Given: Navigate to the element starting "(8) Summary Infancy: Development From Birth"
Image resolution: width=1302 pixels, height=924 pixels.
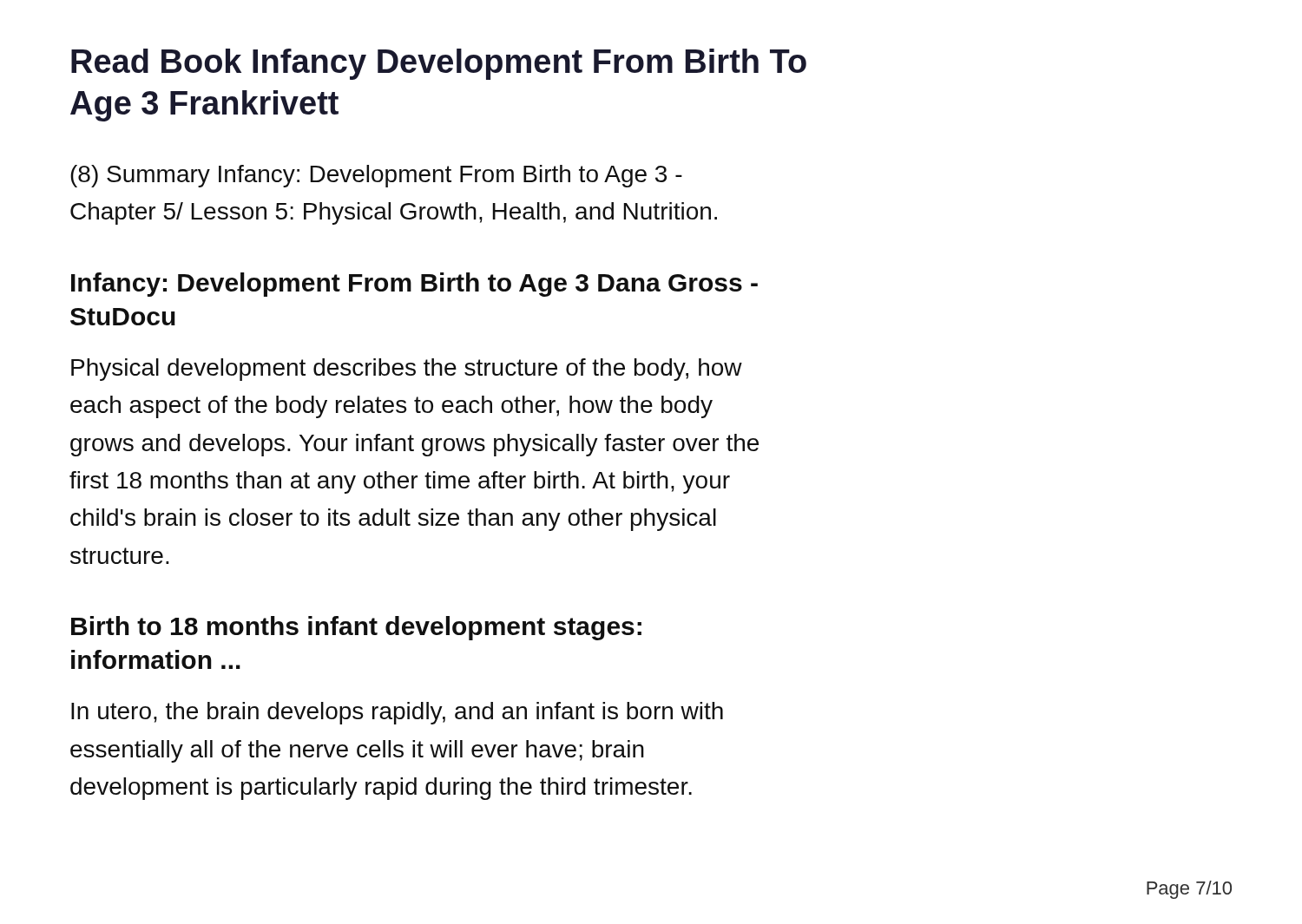Looking at the screenshot, I should coord(651,193).
